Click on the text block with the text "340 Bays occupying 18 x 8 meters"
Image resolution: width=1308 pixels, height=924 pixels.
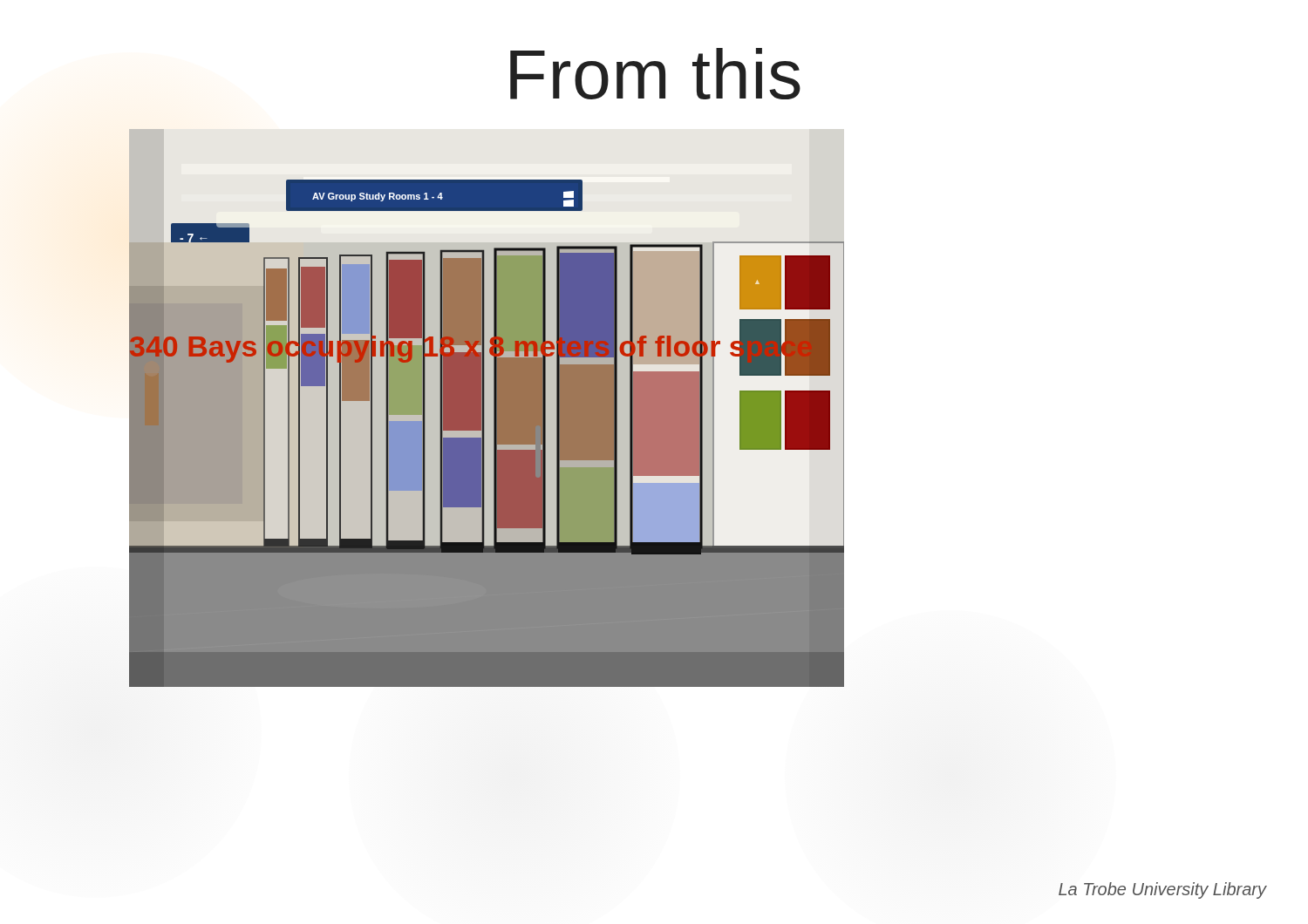pyautogui.click(x=471, y=346)
